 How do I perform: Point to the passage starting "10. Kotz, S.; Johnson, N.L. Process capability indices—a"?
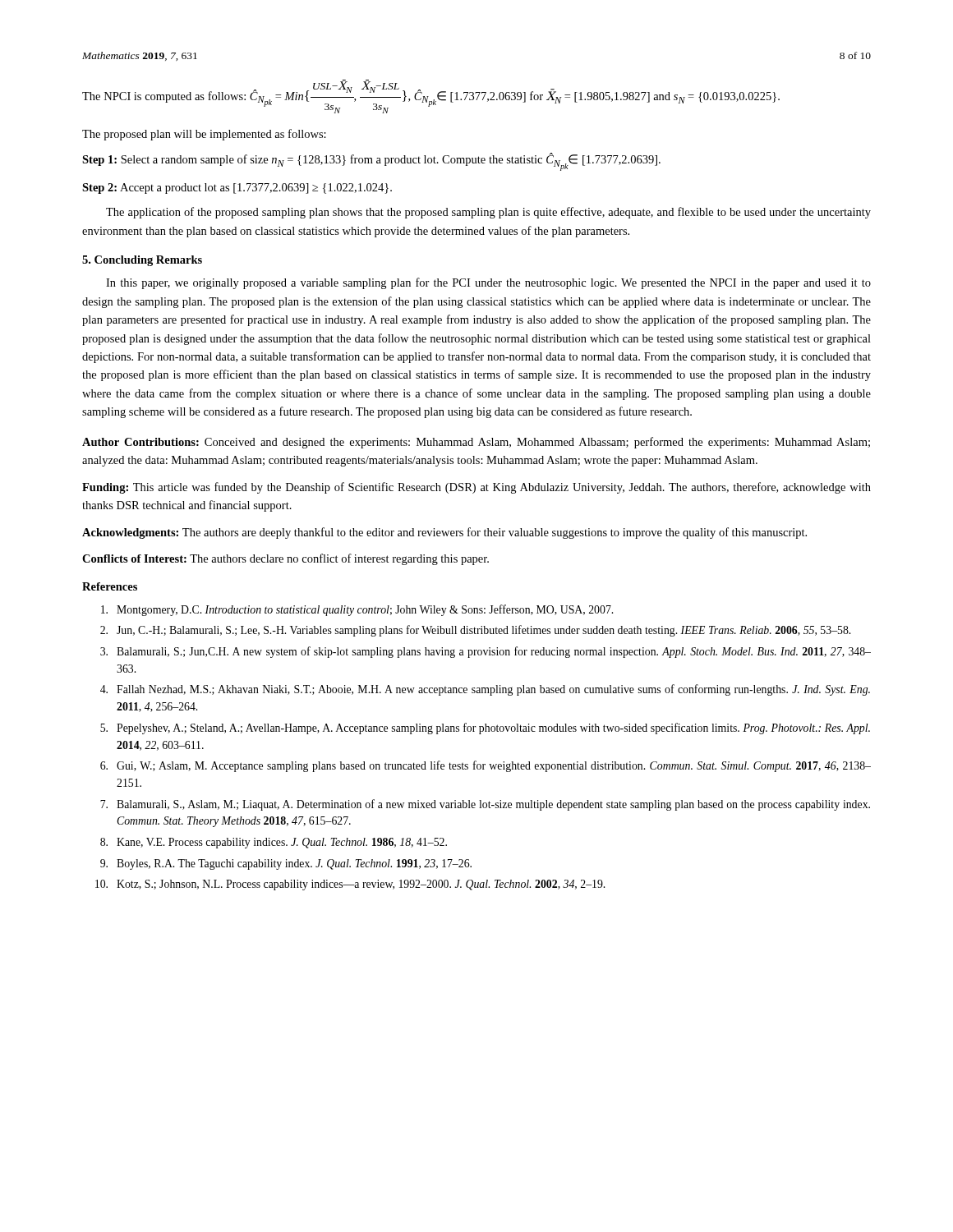click(x=476, y=885)
